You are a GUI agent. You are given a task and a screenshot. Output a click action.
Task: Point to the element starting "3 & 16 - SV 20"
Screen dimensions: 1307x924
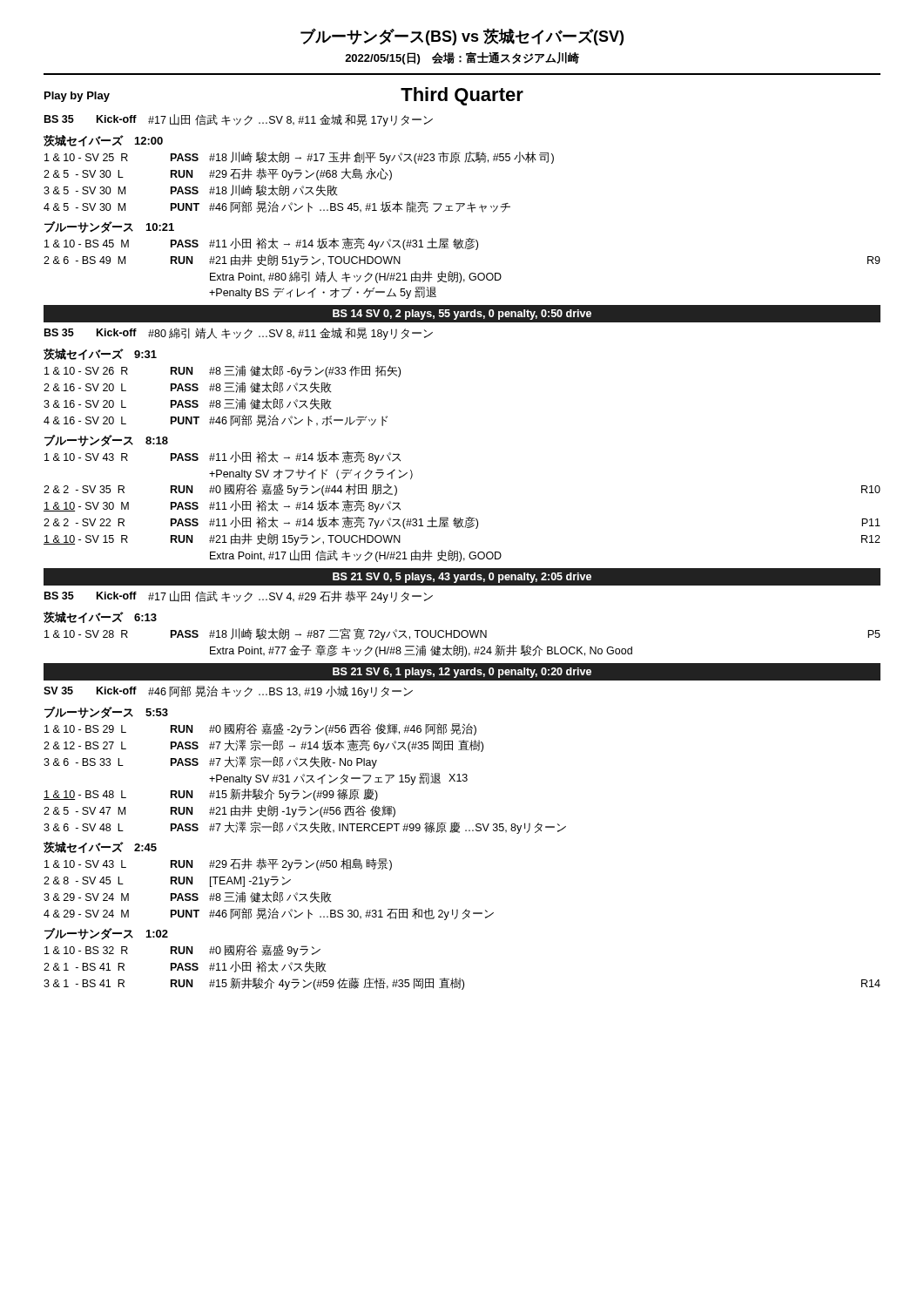point(188,404)
